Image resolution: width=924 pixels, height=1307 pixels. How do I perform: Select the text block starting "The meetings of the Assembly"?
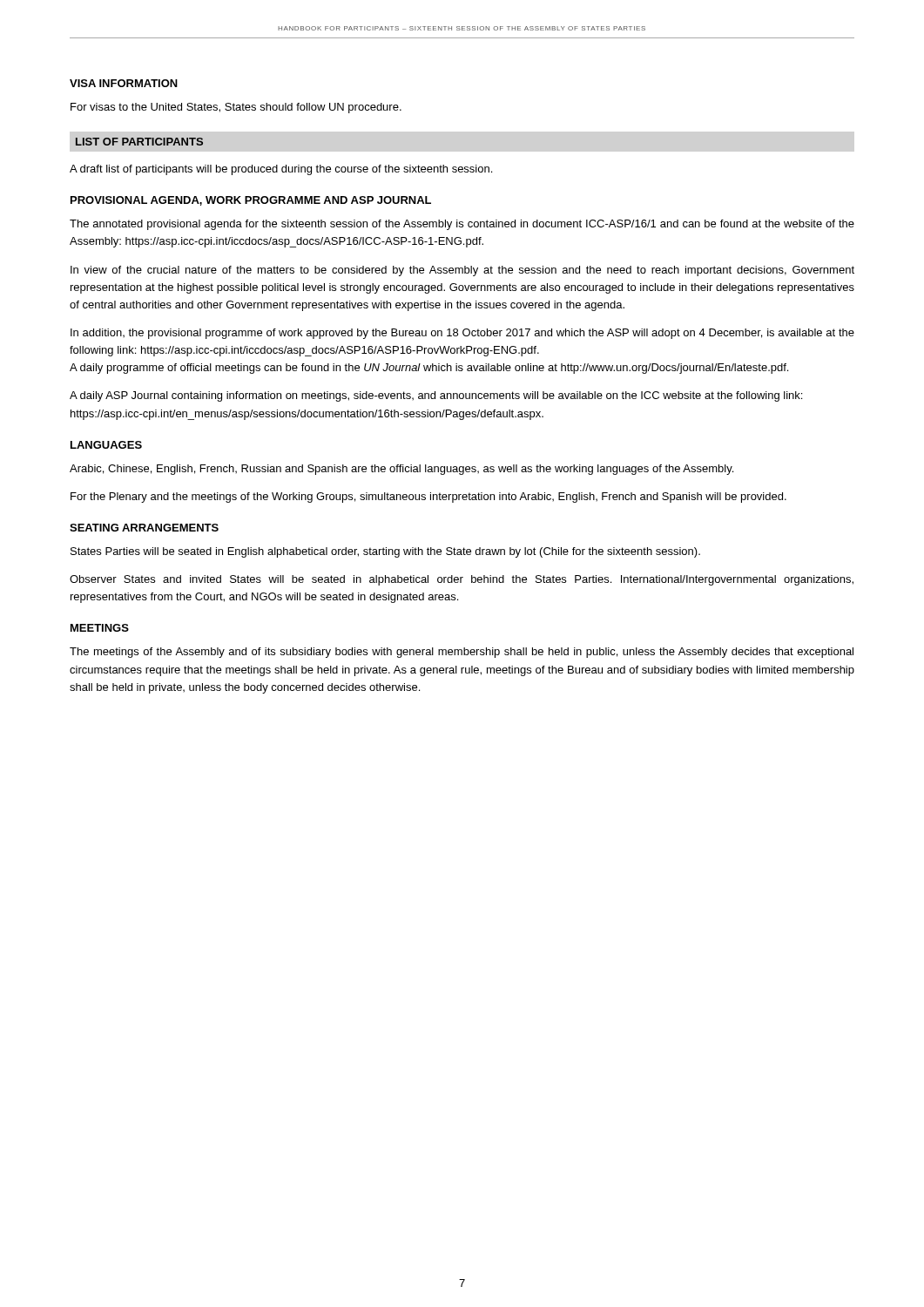pyautogui.click(x=462, y=669)
